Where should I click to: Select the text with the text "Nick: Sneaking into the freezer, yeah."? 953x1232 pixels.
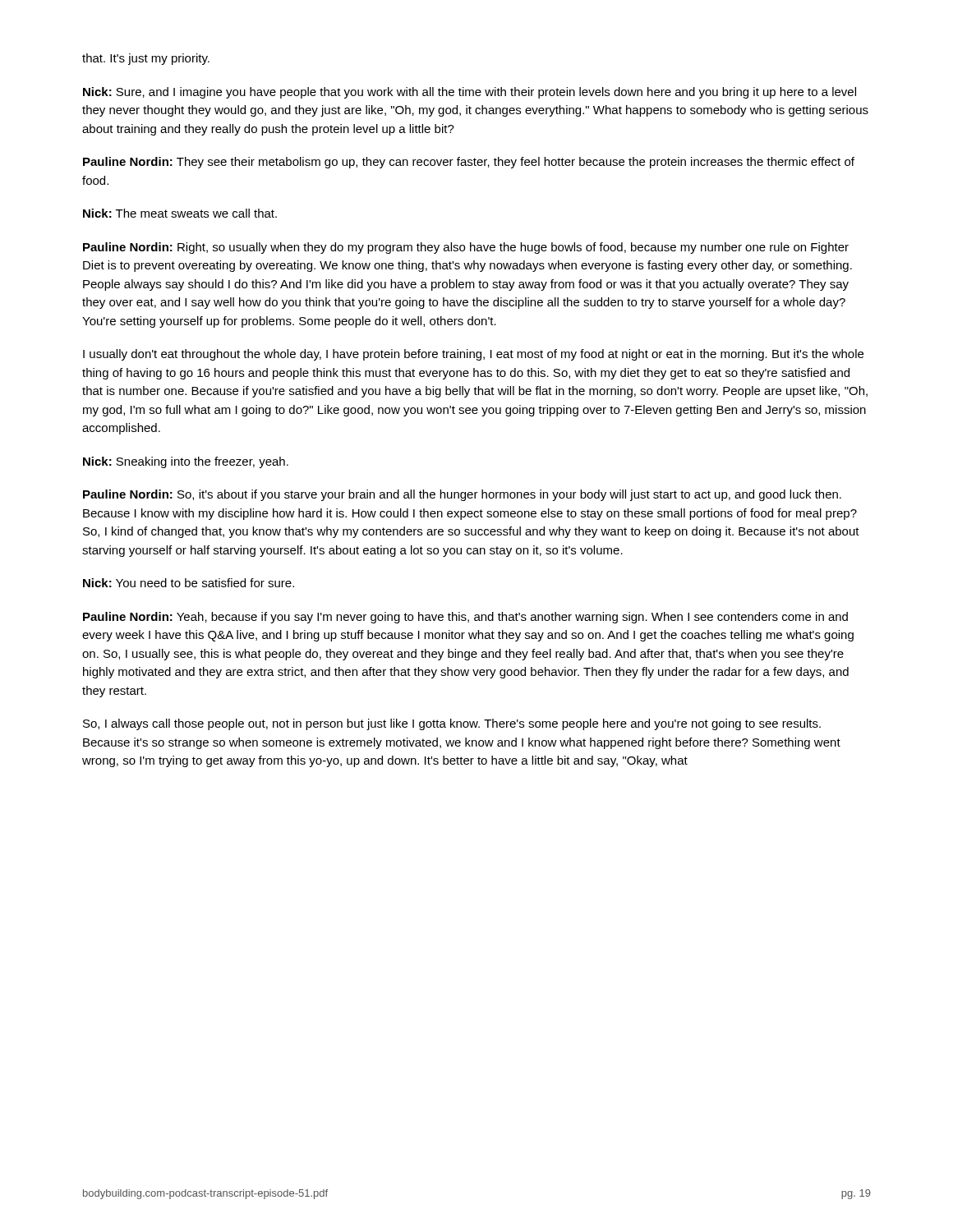point(186,462)
